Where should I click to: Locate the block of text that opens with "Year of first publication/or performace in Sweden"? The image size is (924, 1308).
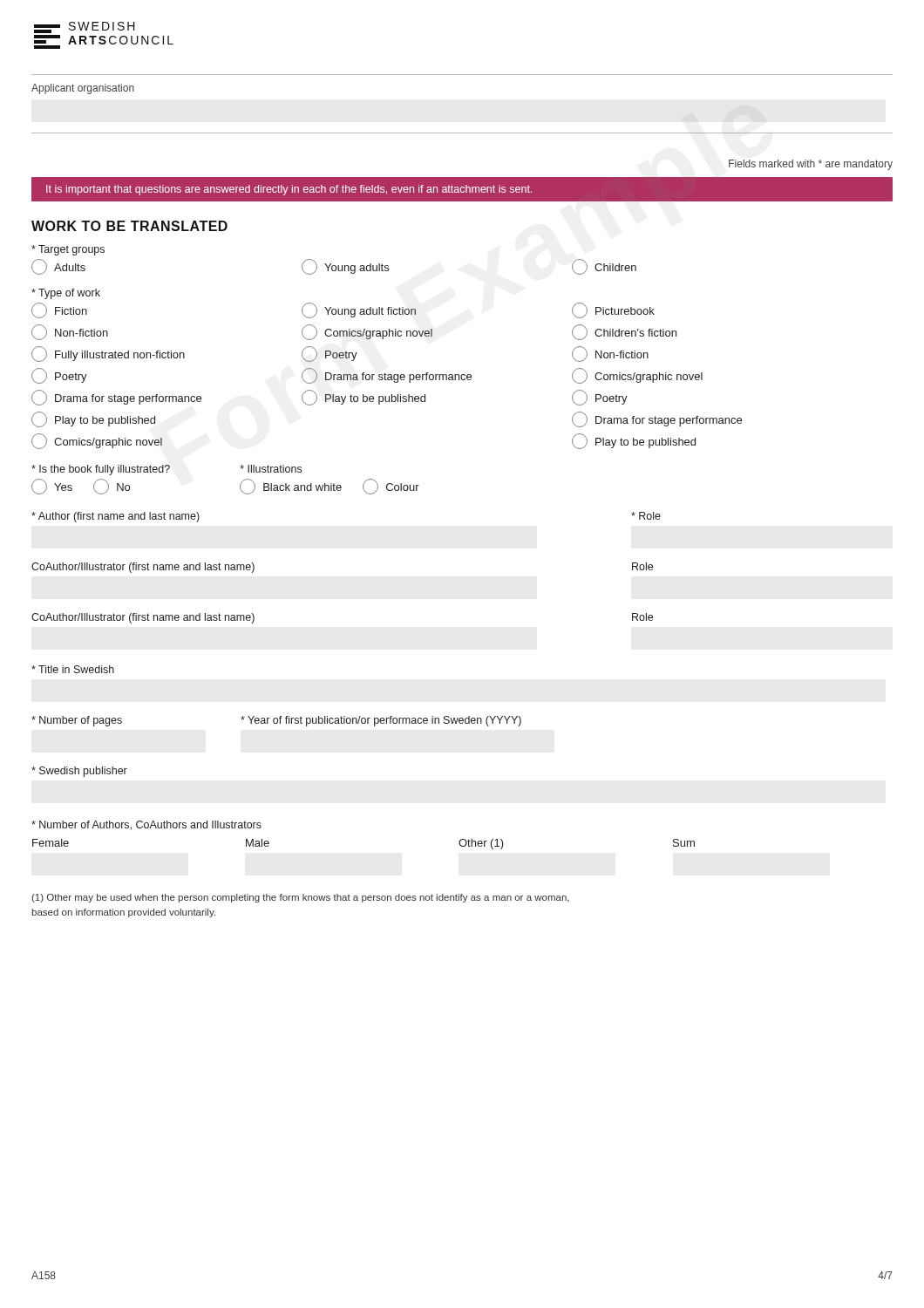[381, 720]
